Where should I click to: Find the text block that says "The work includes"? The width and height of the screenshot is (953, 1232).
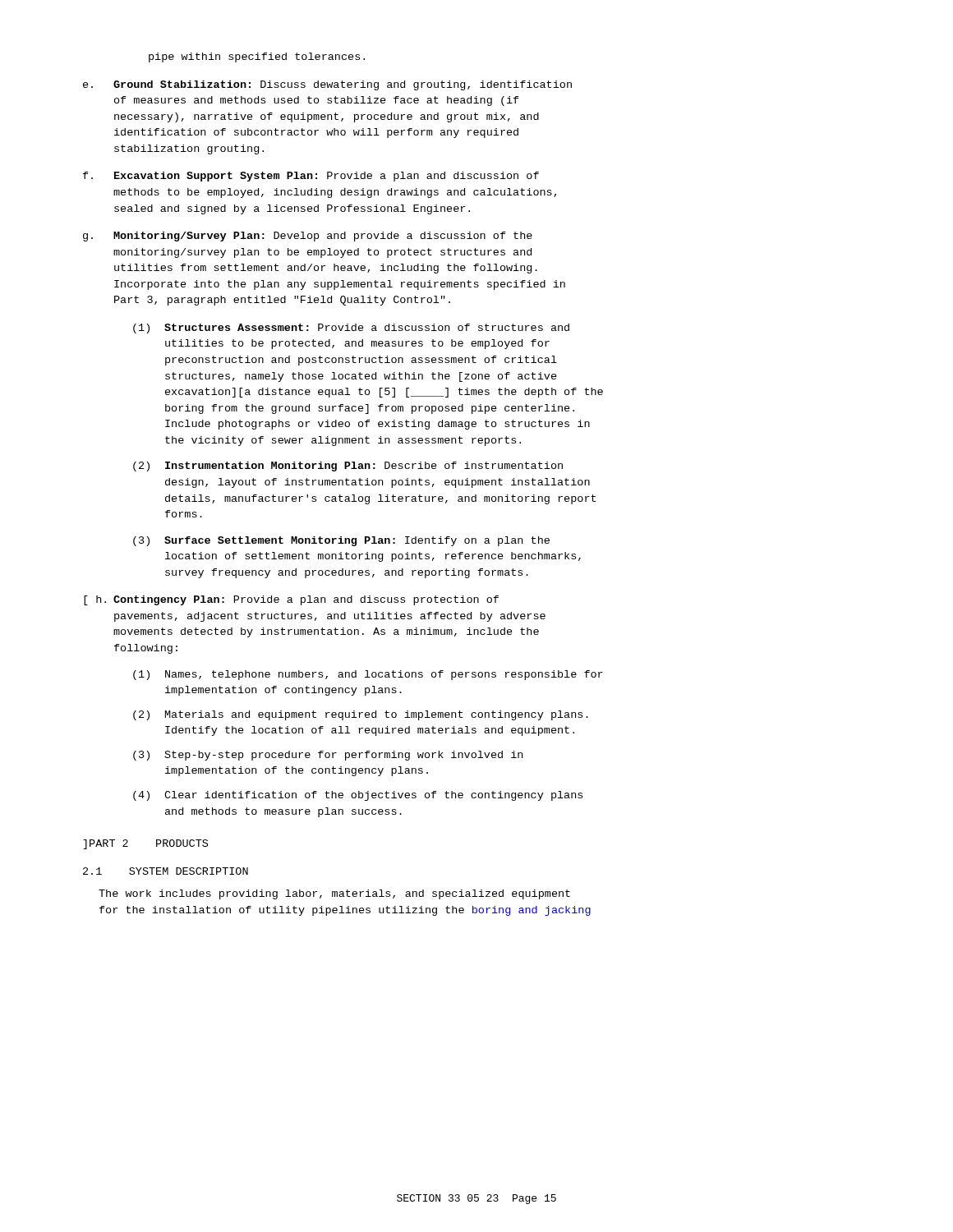click(345, 902)
